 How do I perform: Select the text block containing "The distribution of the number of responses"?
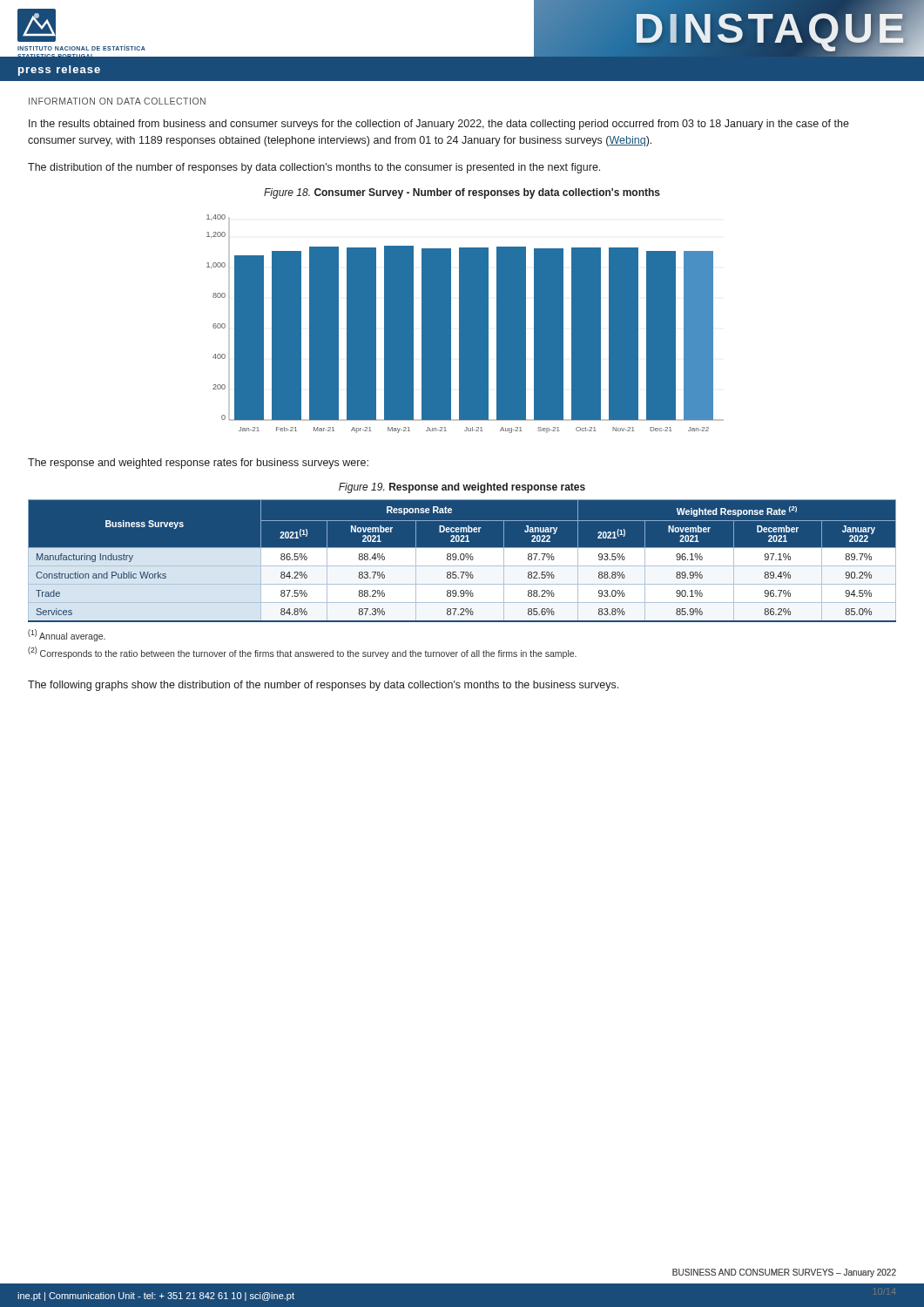315,167
